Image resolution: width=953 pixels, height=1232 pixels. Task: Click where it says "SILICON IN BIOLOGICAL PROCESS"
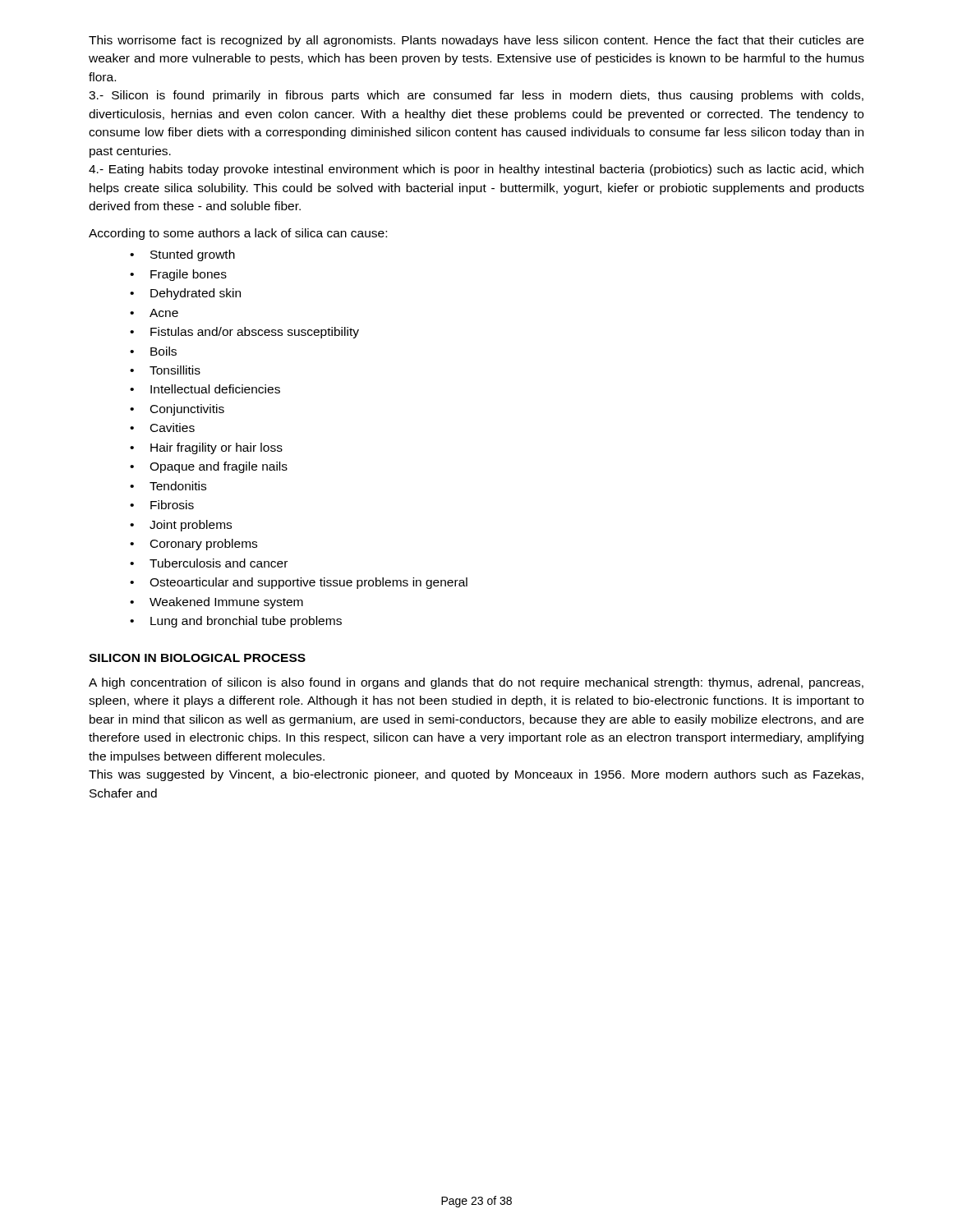[197, 657]
